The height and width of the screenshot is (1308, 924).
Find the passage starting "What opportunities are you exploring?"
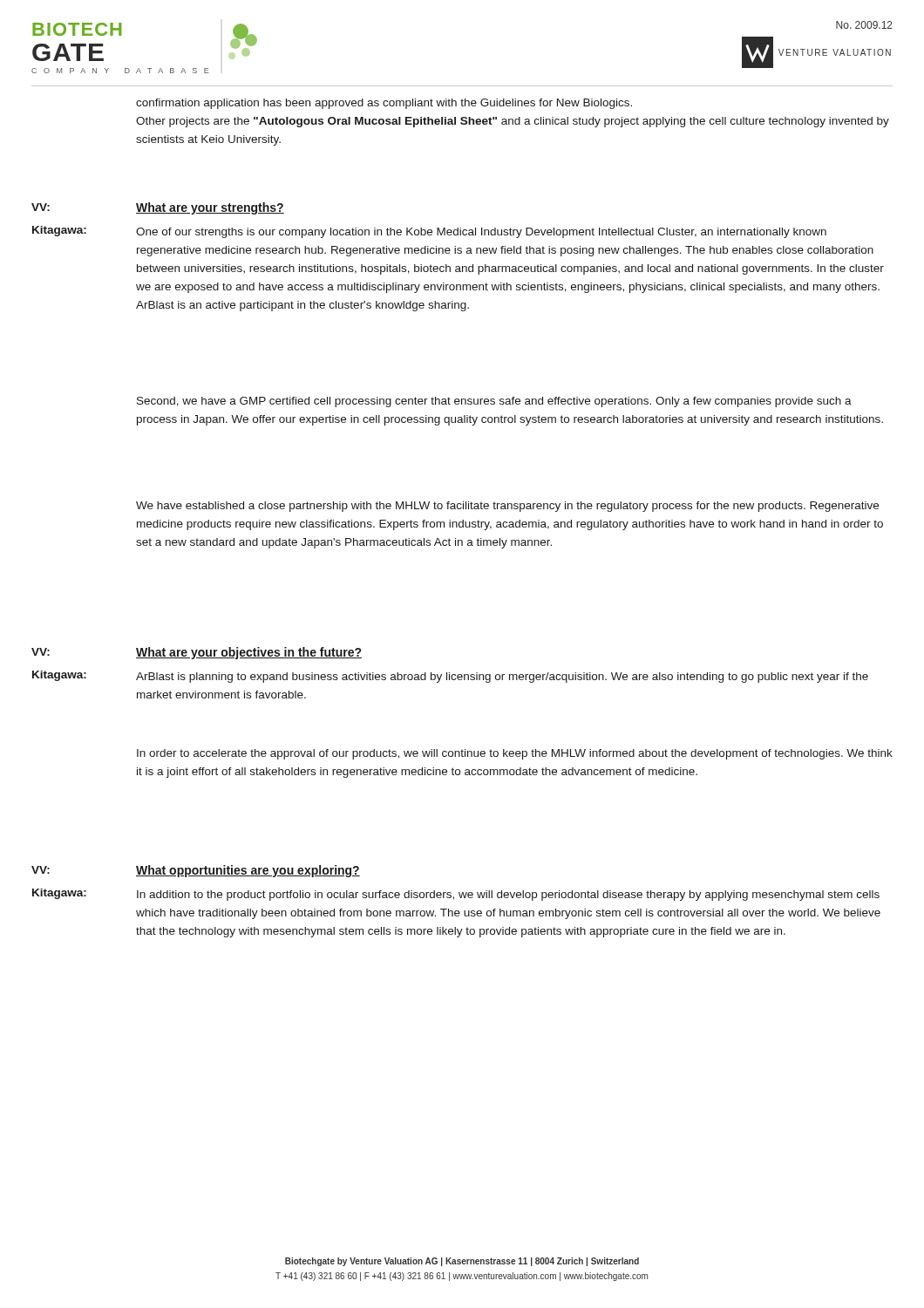[248, 870]
